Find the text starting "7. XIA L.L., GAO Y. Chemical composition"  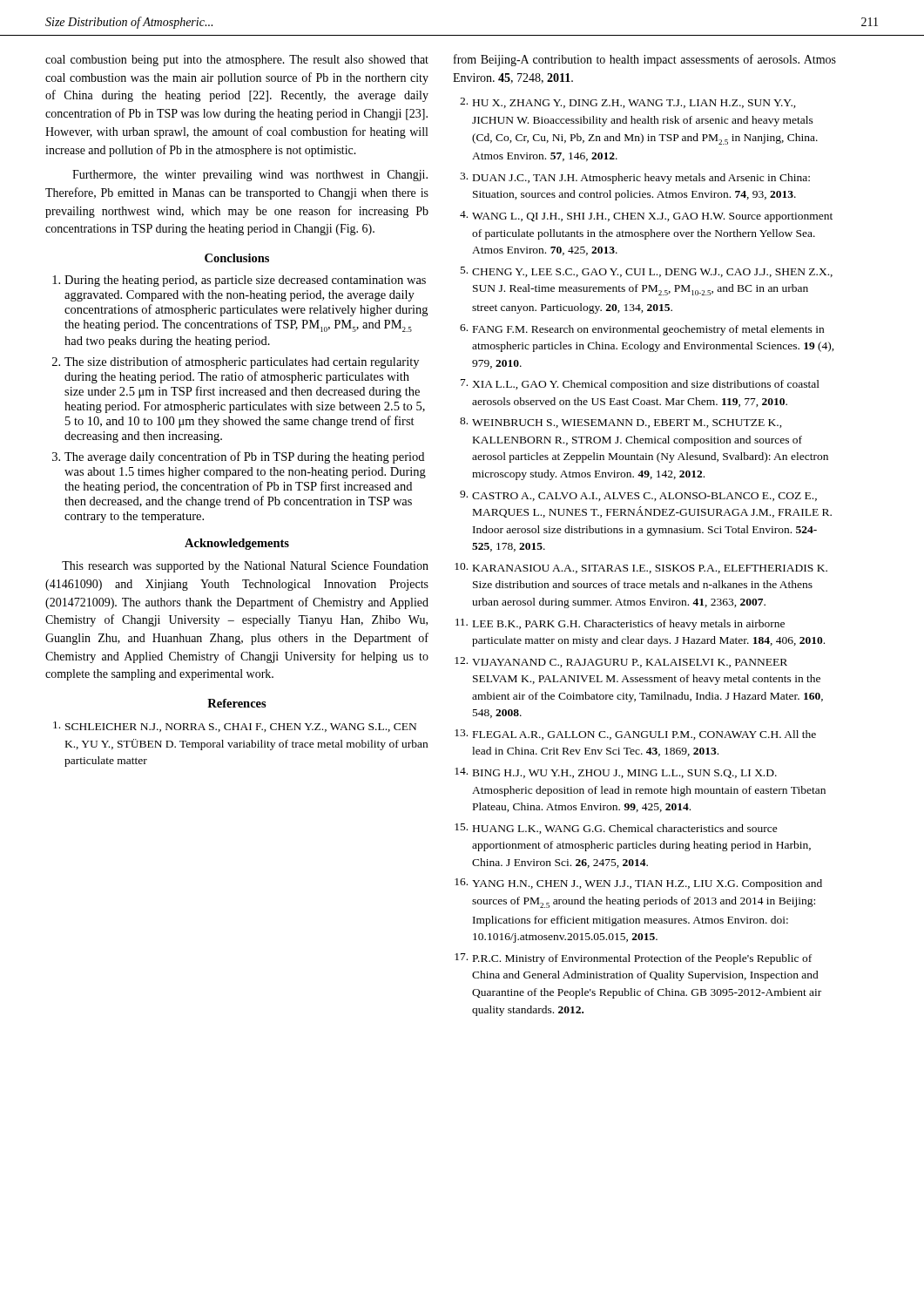click(x=644, y=393)
